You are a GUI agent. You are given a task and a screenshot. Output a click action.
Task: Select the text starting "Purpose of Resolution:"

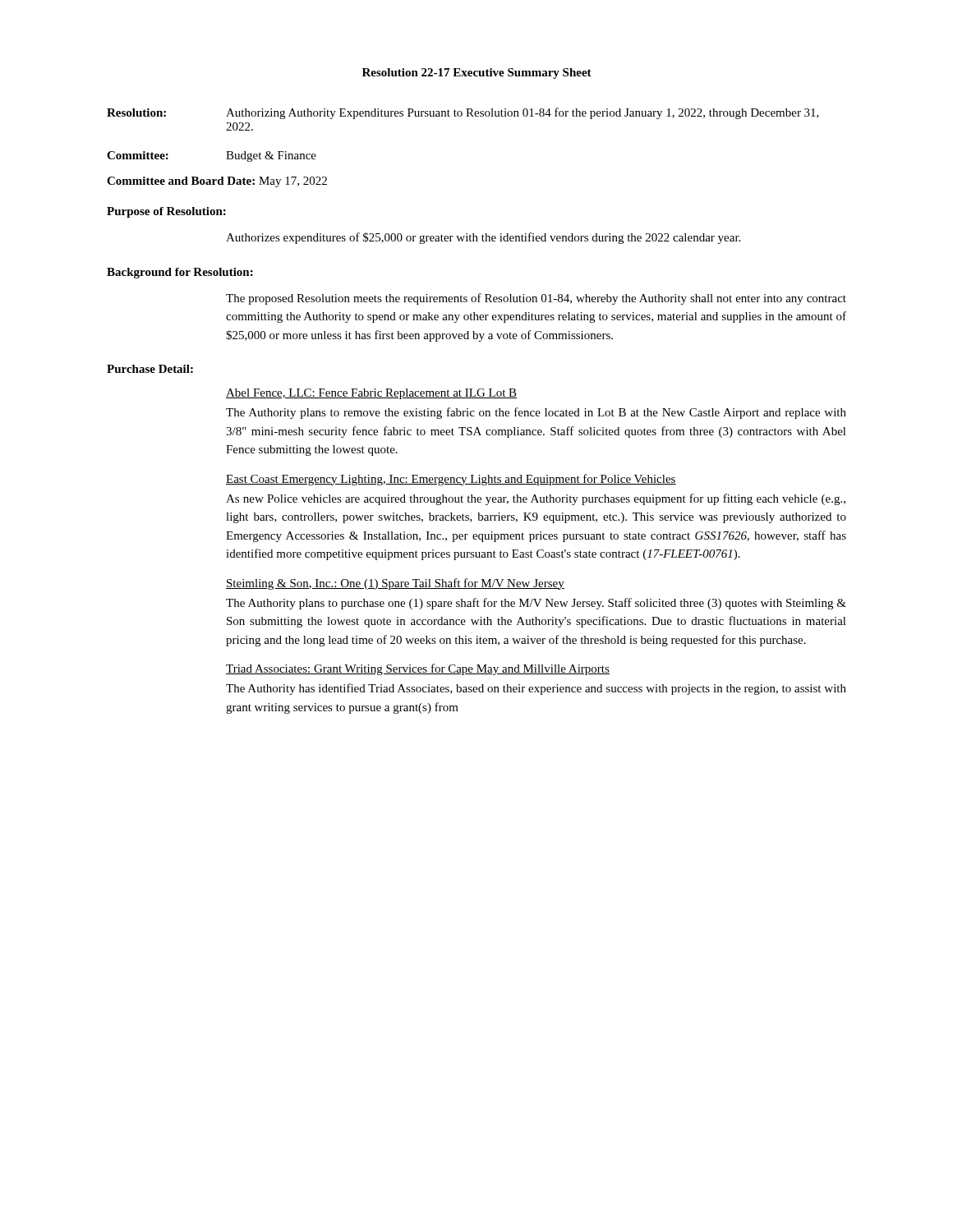click(x=167, y=211)
